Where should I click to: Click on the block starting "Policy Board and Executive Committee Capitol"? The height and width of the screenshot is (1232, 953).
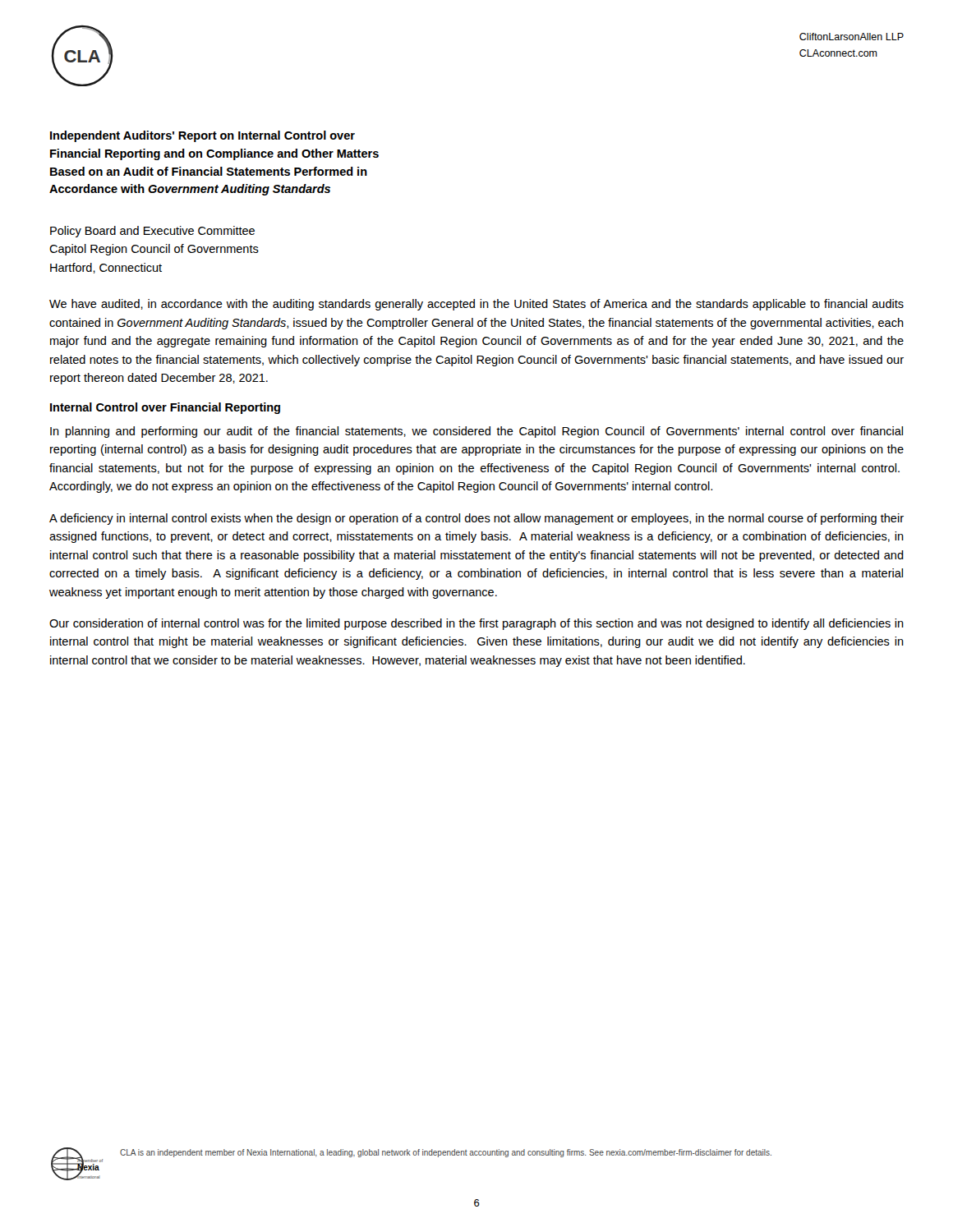point(154,249)
